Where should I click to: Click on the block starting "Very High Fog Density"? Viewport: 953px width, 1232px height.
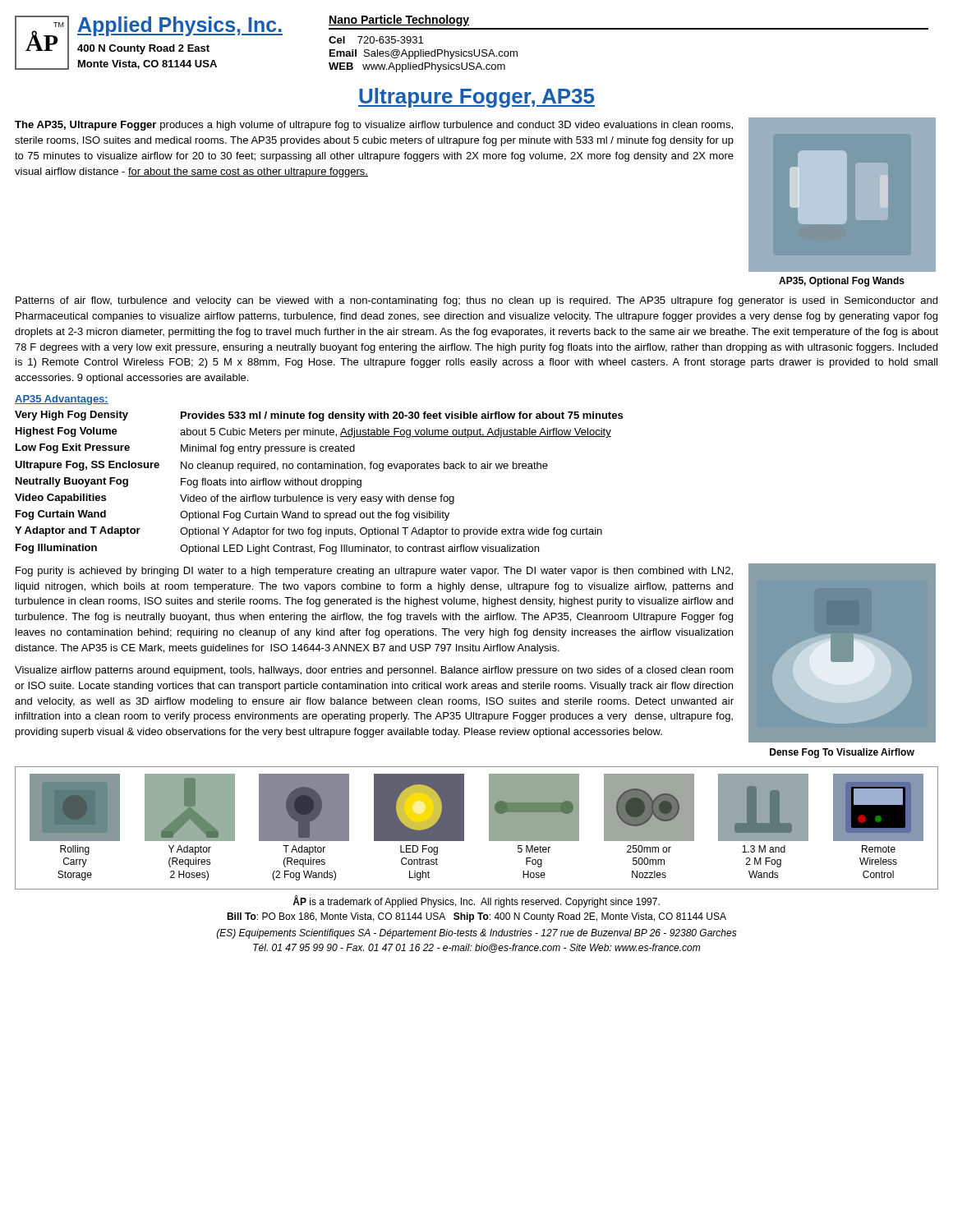pos(71,414)
